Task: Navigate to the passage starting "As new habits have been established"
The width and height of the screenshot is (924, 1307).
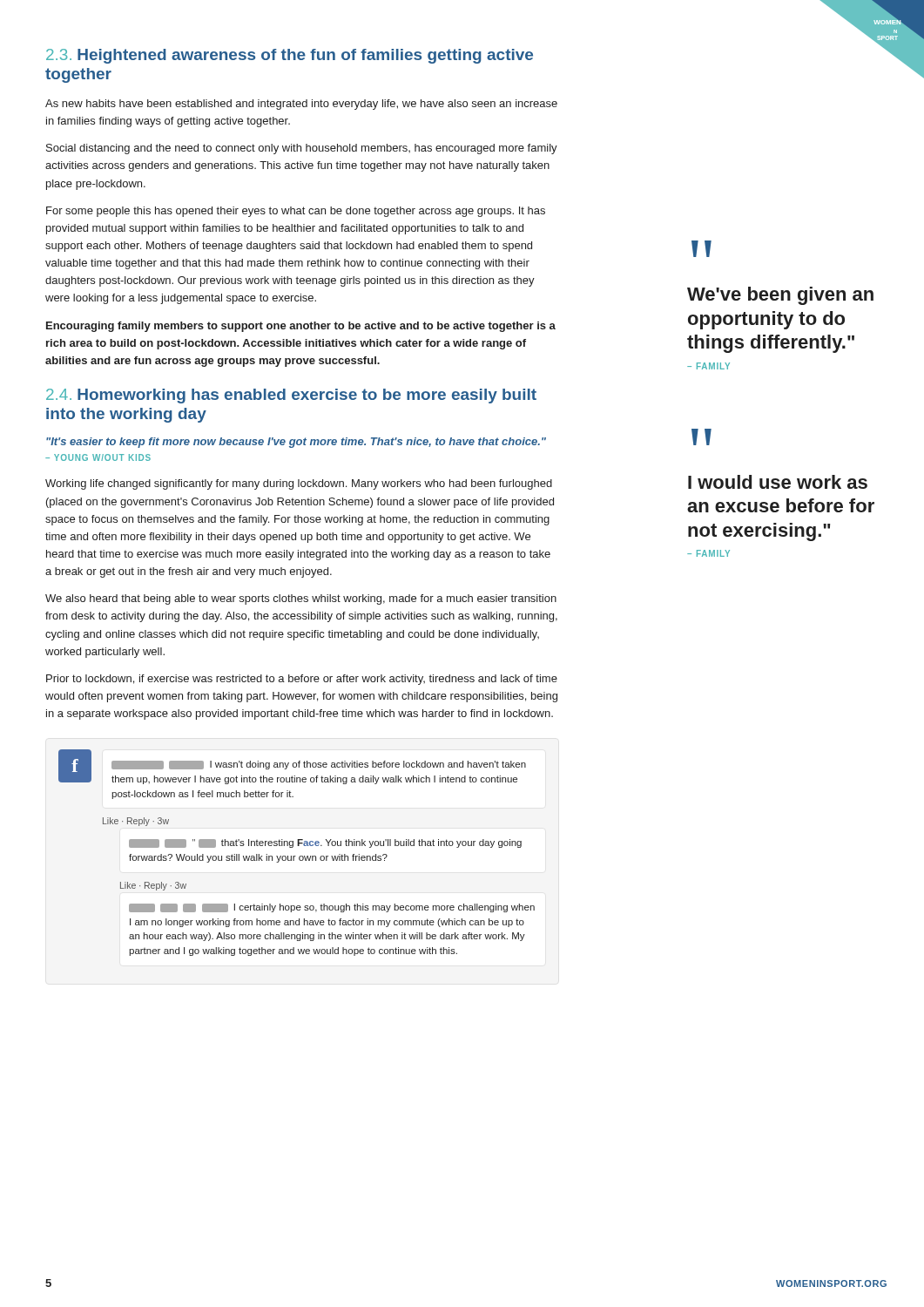Action: click(x=301, y=112)
